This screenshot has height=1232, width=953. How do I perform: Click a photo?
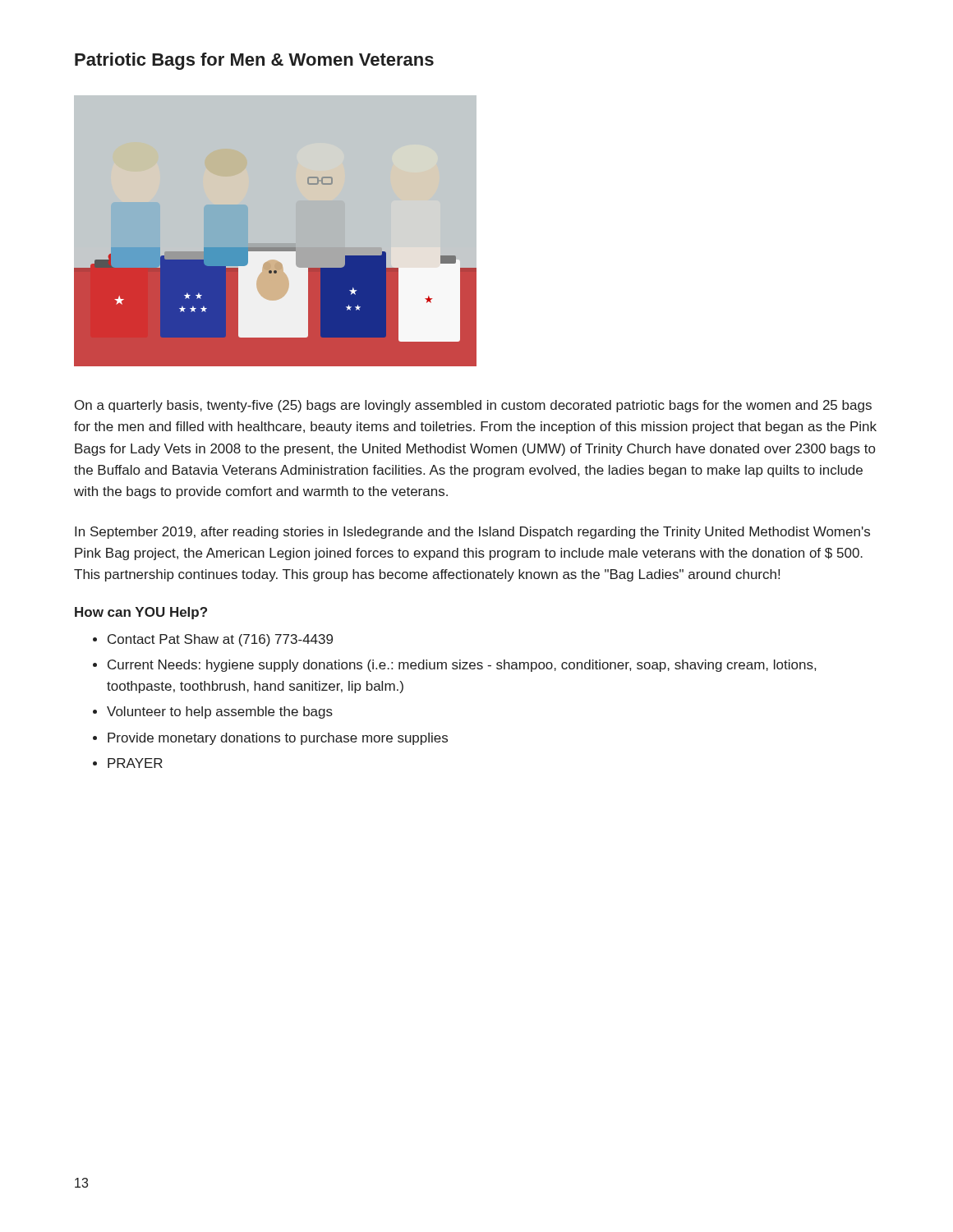point(476,233)
